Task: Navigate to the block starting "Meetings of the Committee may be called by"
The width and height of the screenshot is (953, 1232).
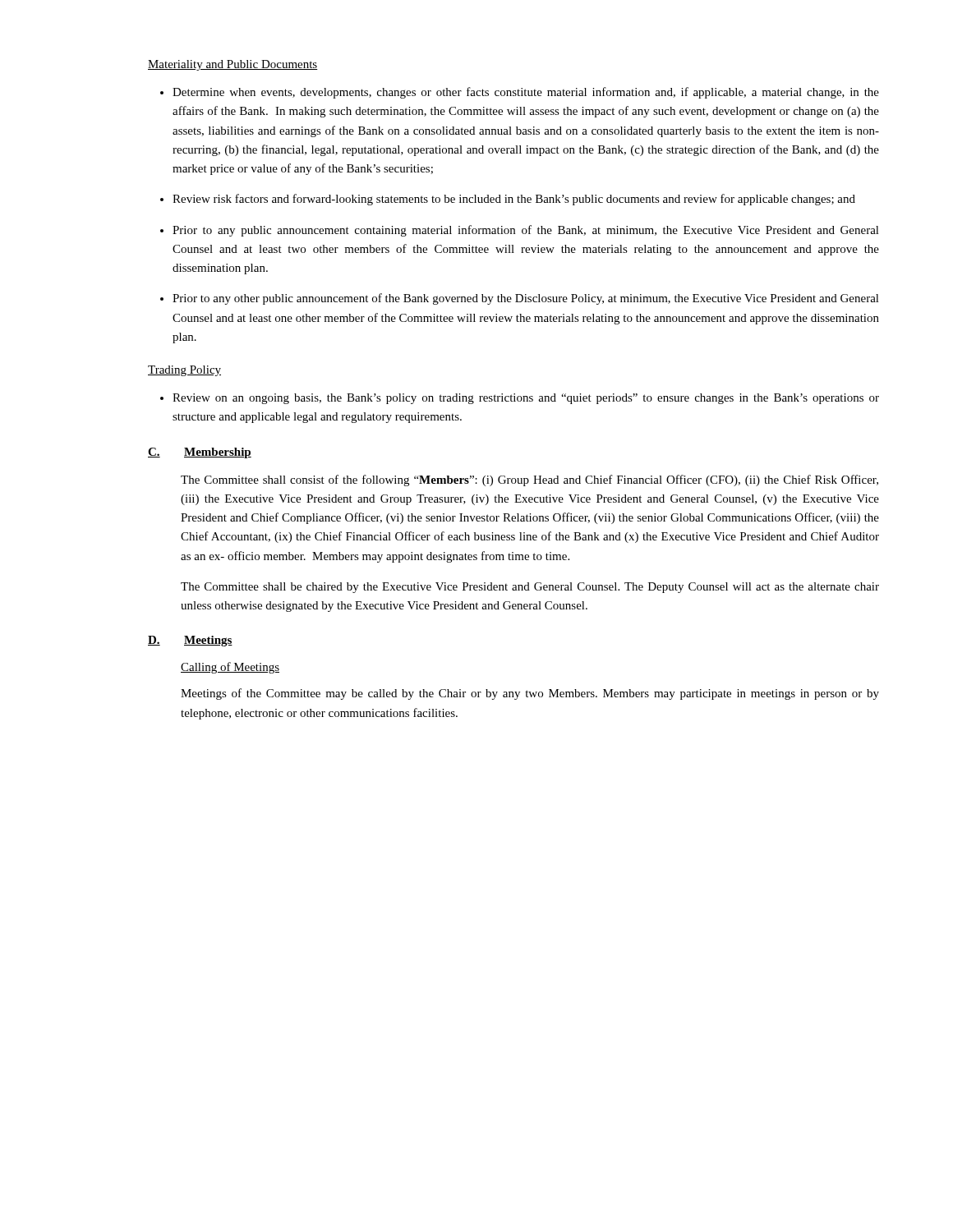Action: [530, 703]
